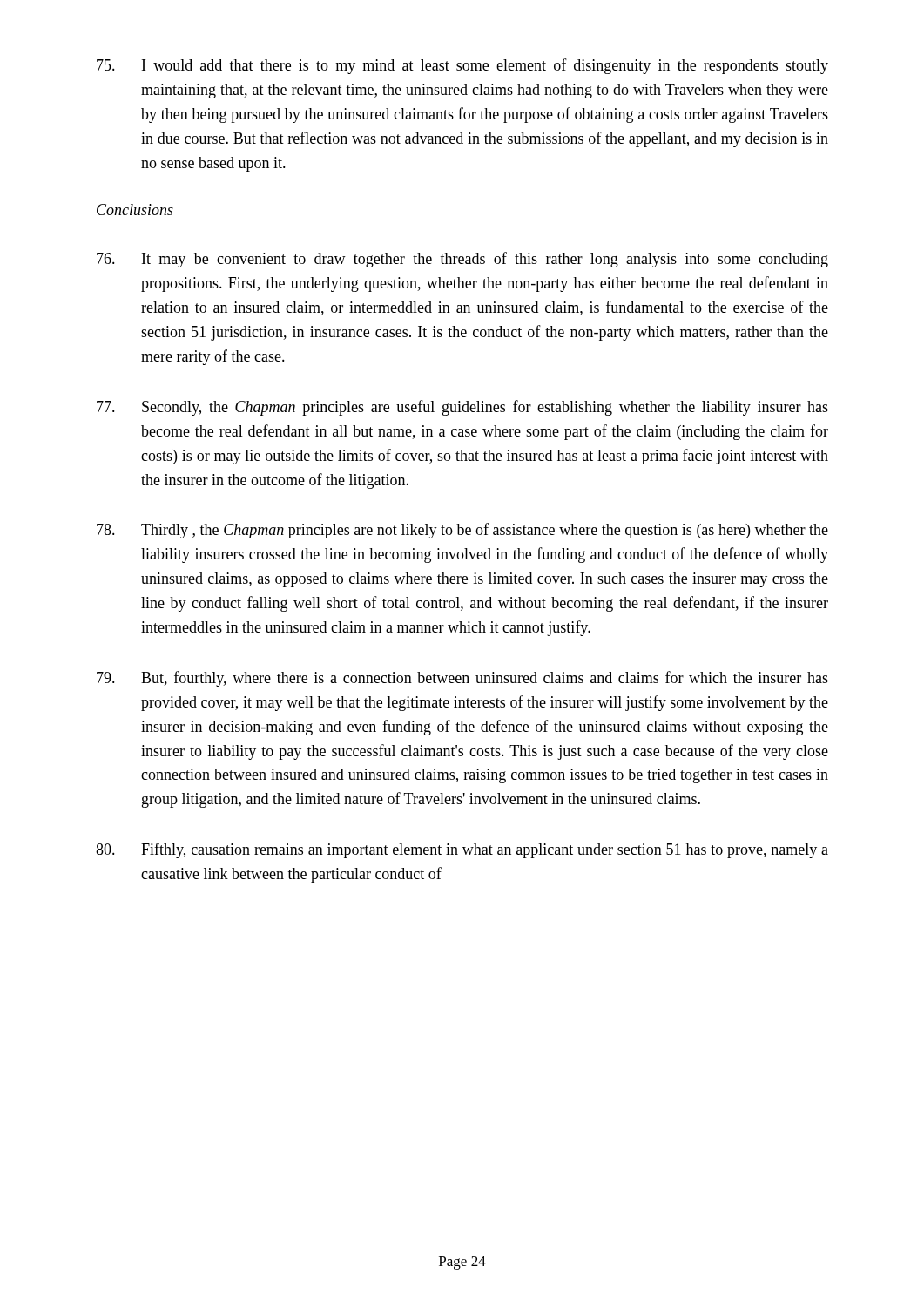
Task: Click the passage that begins "Thirdly , the Chapman principles are not"
Action: point(462,580)
